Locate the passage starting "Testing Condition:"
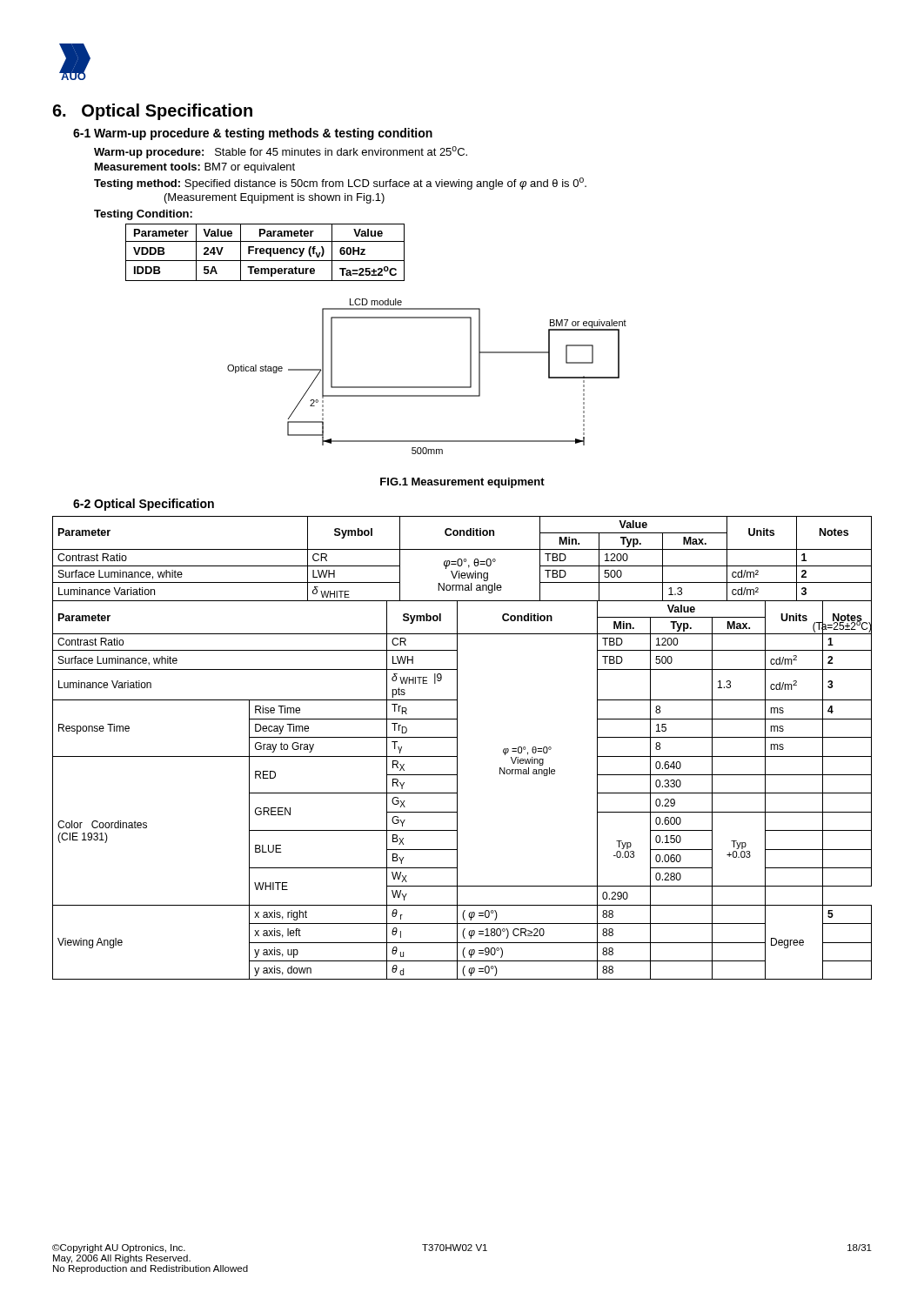This screenshot has height=1305, width=924. (143, 213)
